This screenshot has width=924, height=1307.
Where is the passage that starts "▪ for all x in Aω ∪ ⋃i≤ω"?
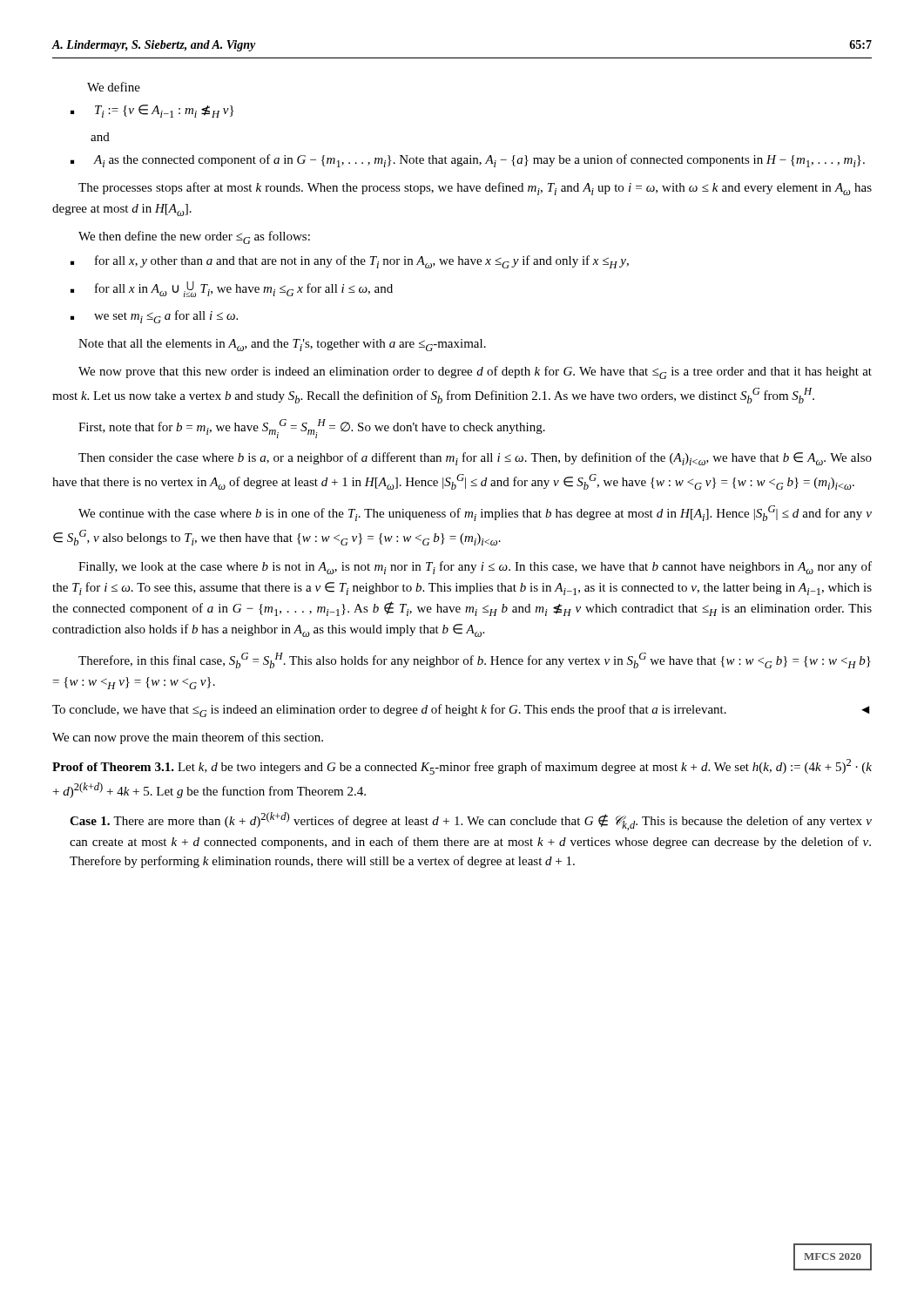[232, 289]
